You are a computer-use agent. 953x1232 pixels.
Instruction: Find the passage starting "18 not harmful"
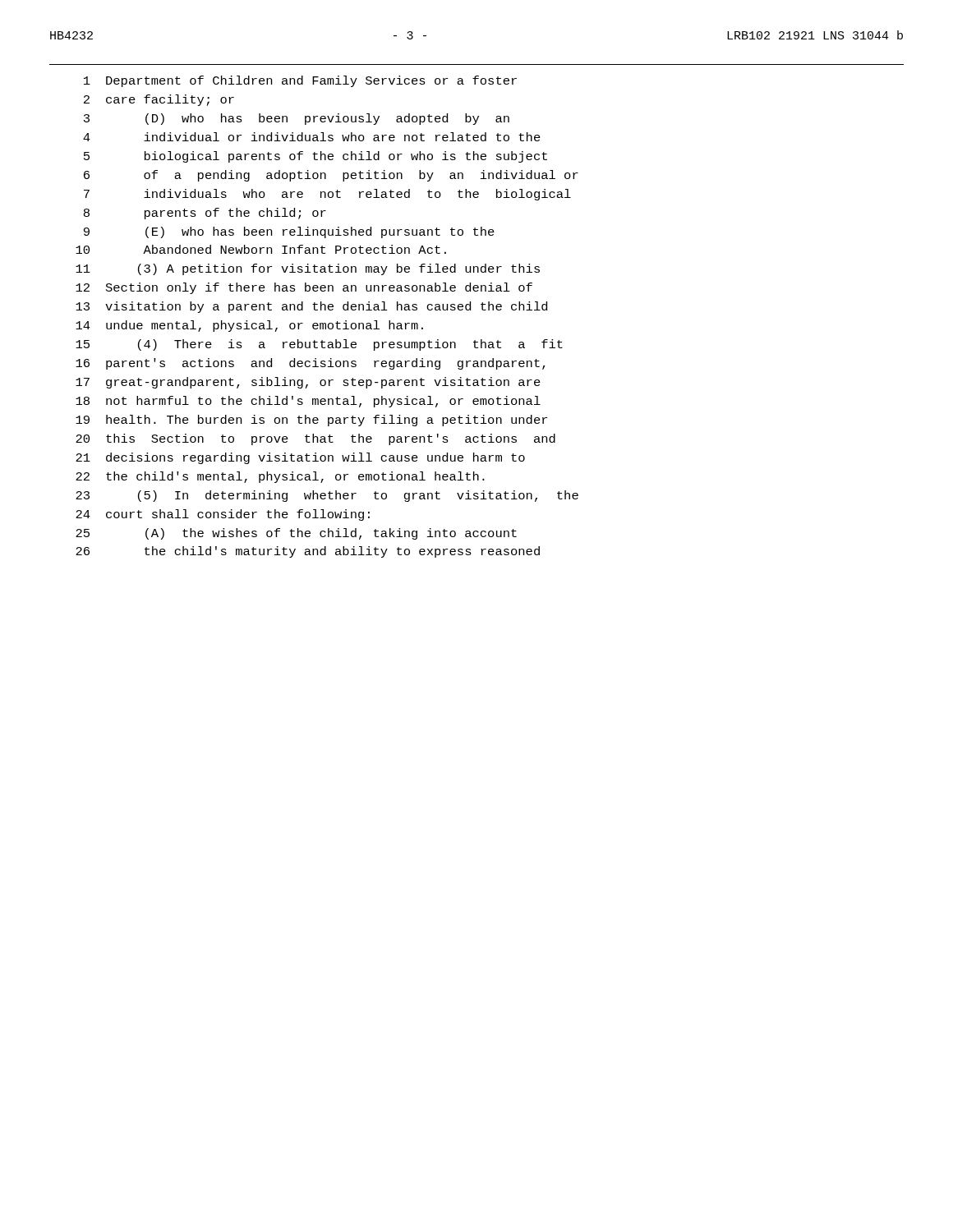pos(476,402)
